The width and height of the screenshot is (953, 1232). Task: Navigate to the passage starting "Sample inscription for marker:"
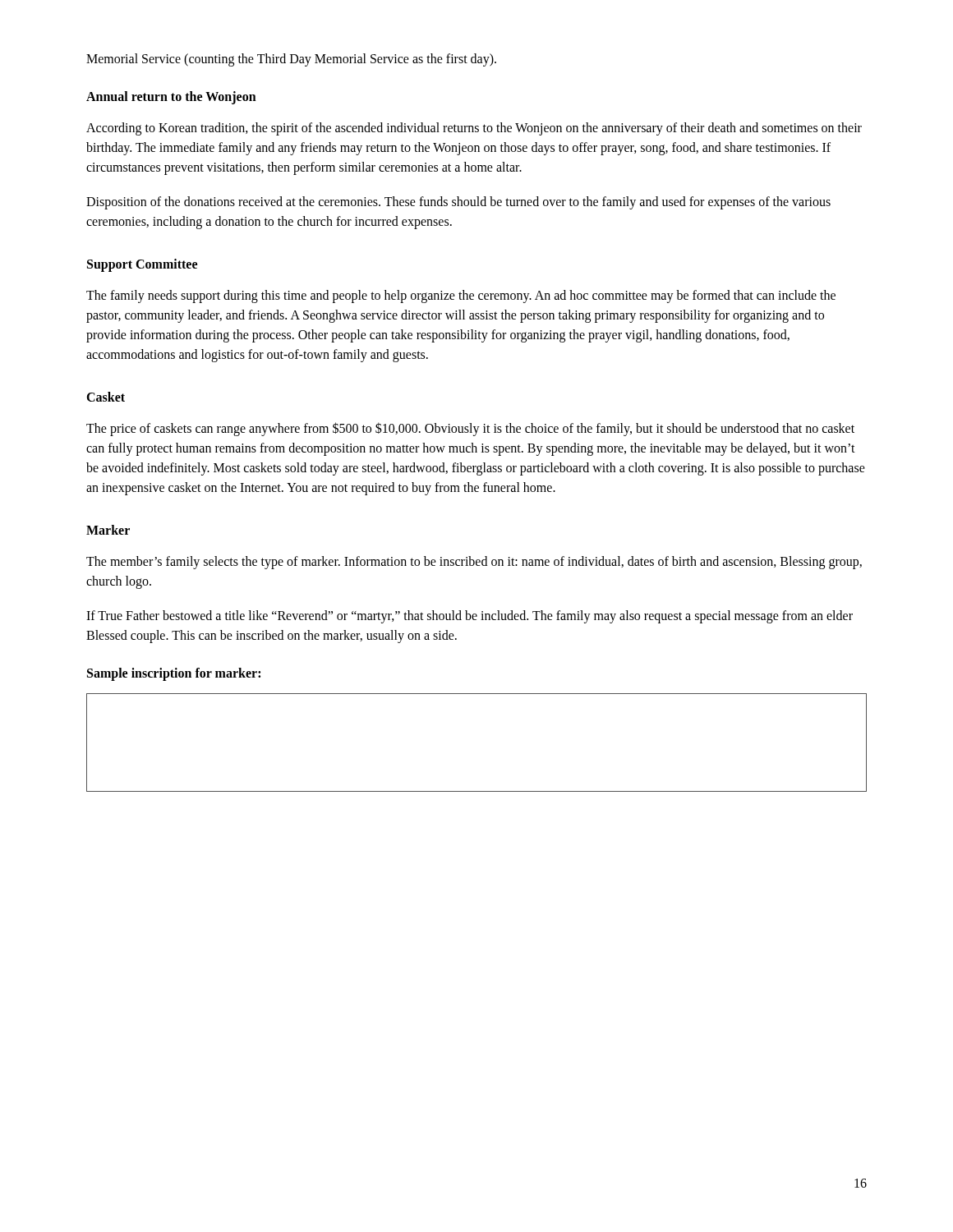(174, 673)
